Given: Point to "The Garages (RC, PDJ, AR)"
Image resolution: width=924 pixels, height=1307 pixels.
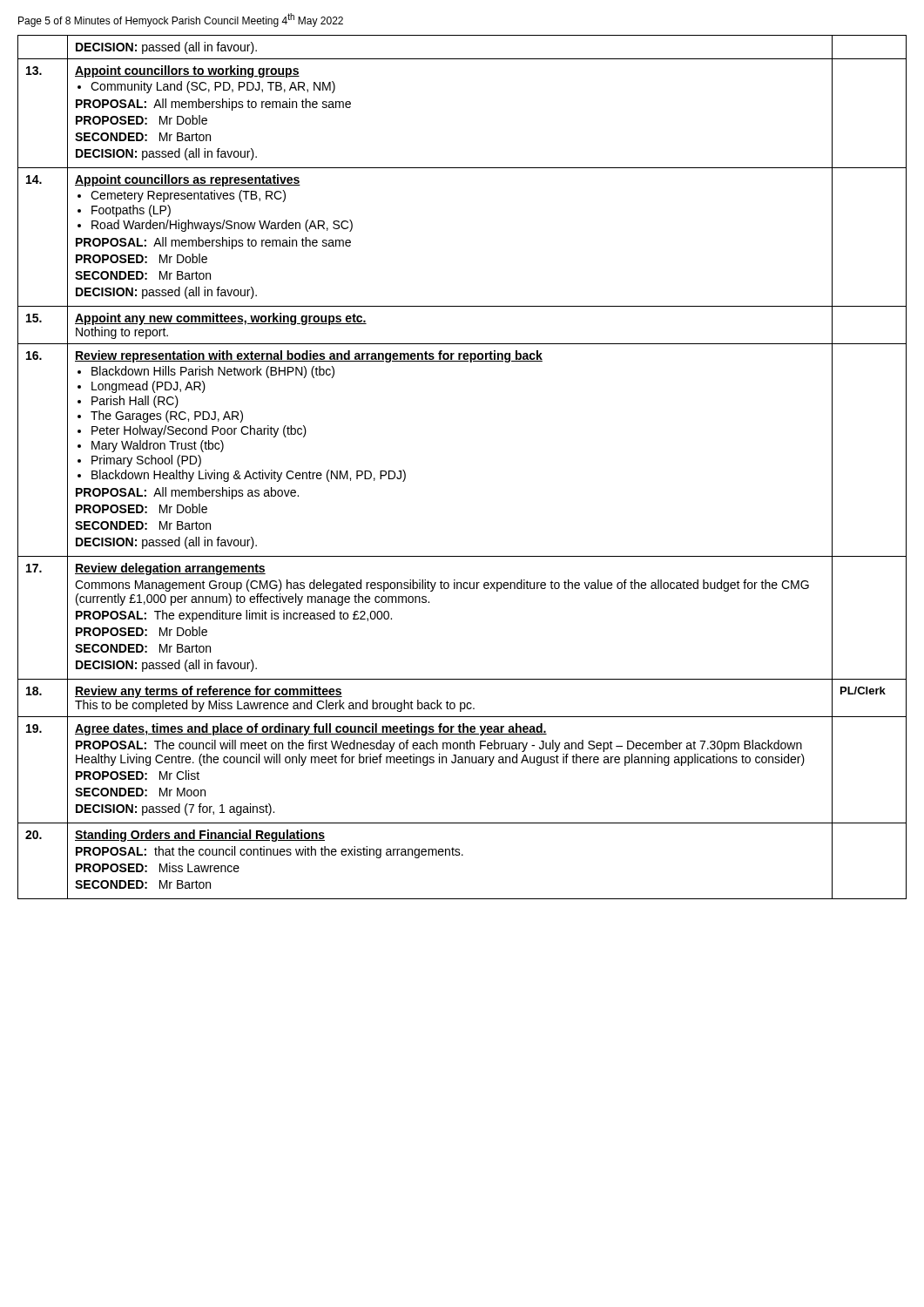Looking at the screenshot, I should (x=167, y=416).
